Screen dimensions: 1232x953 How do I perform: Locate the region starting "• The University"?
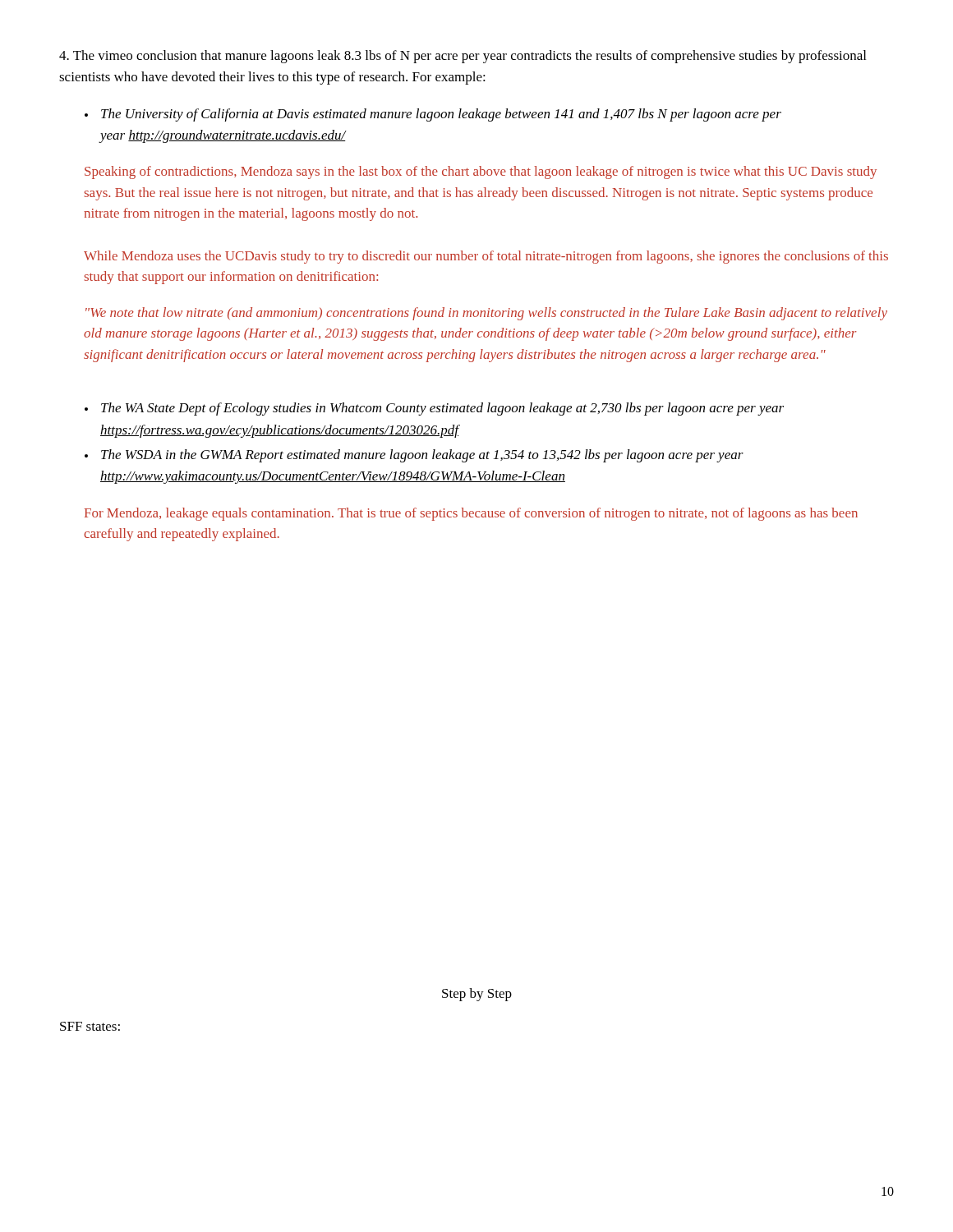coord(489,125)
